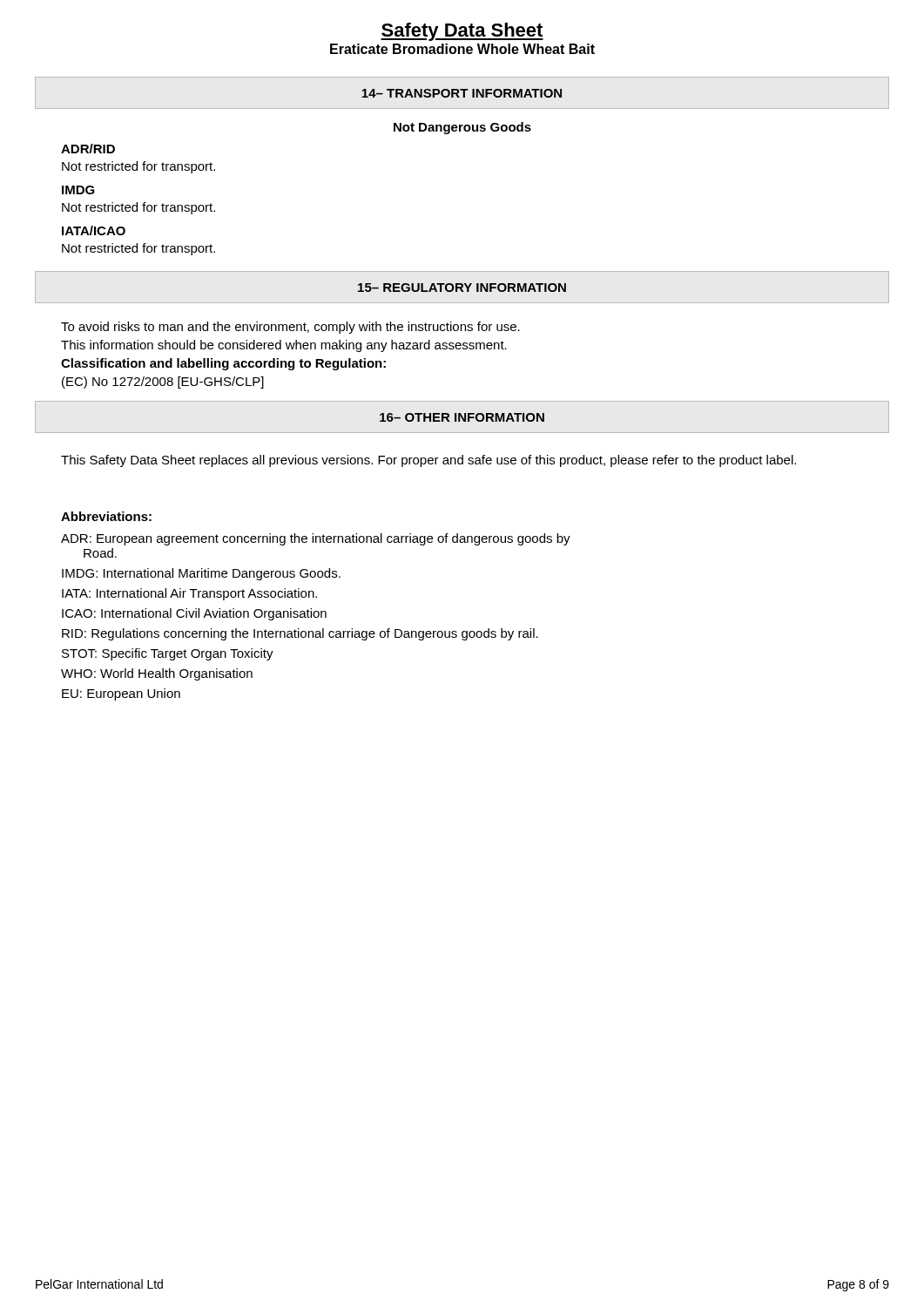Select the block starting "This Safety Data Sheet replaces all previous versions."

tap(429, 460)
